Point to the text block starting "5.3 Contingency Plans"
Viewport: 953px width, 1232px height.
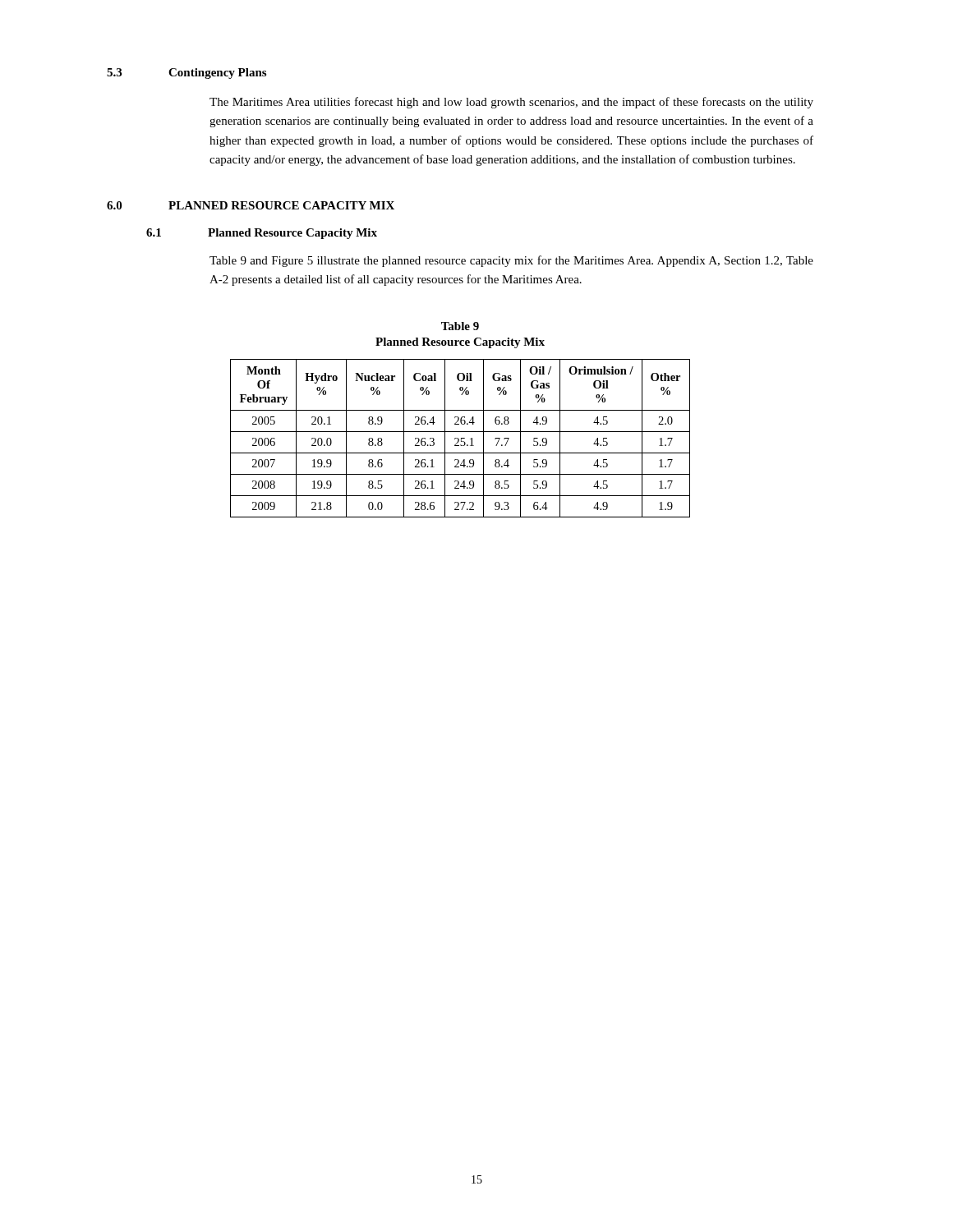coord(187,73)
